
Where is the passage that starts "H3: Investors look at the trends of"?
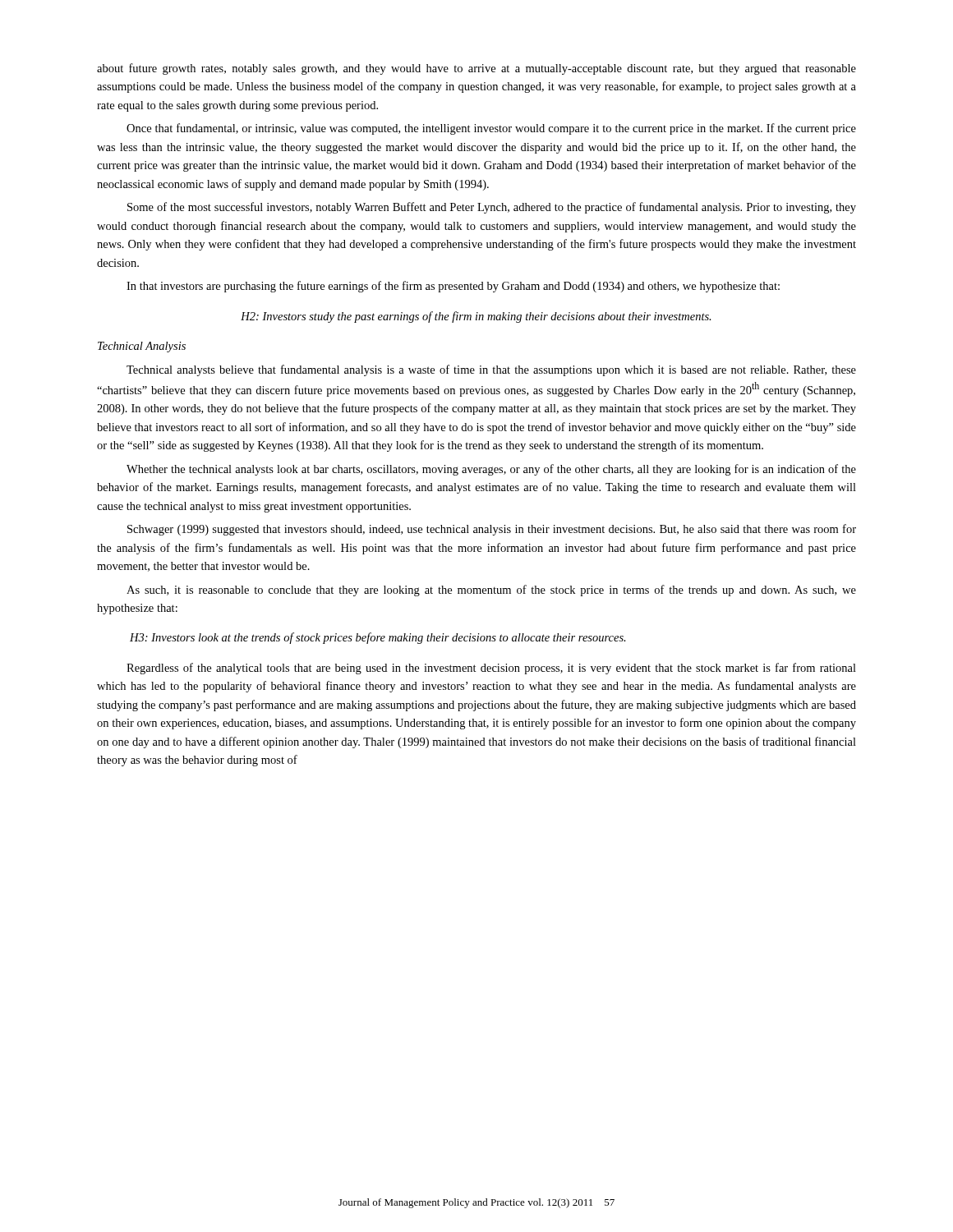pos(378,638)
